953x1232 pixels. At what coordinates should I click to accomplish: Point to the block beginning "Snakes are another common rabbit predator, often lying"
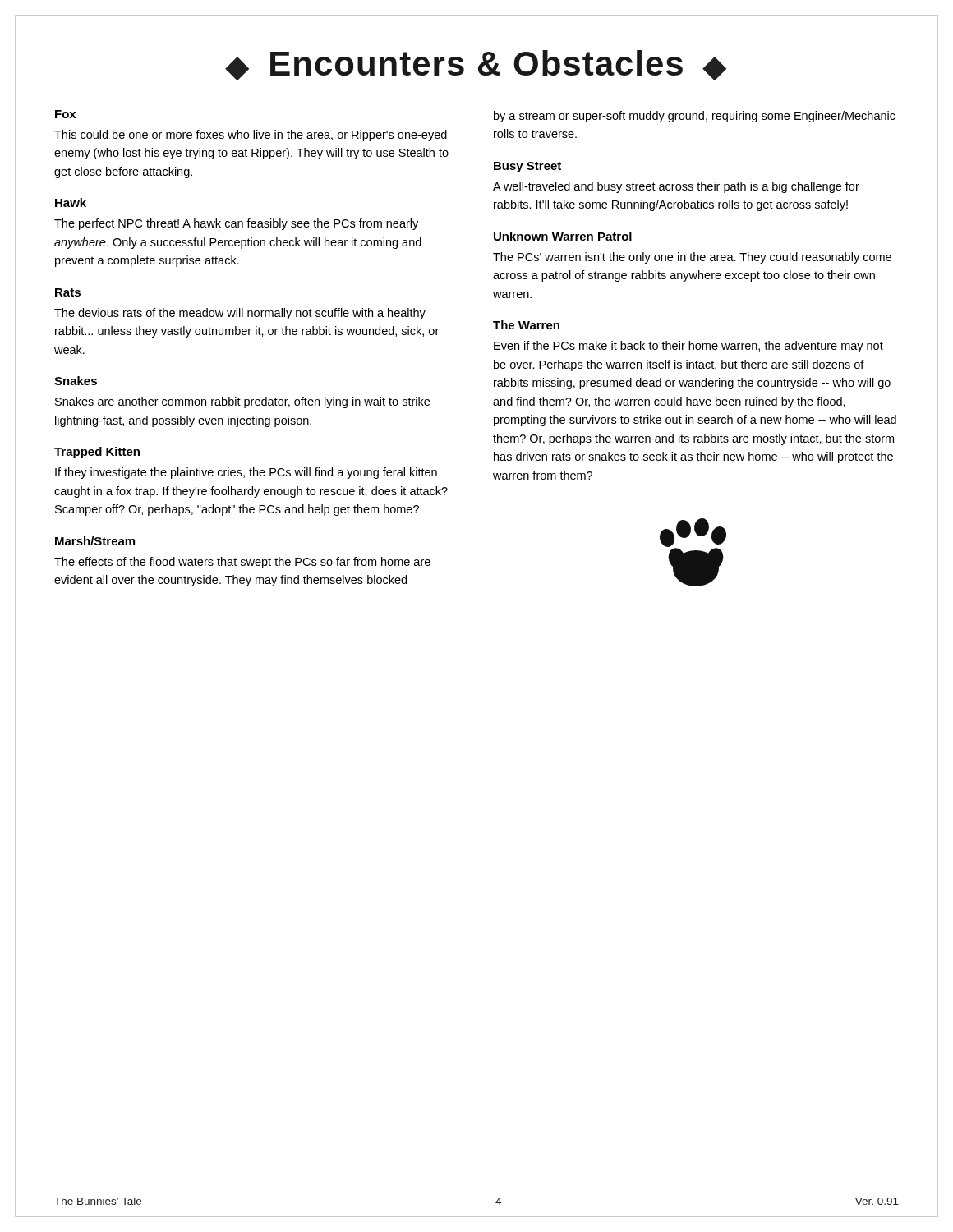(242, 411)
